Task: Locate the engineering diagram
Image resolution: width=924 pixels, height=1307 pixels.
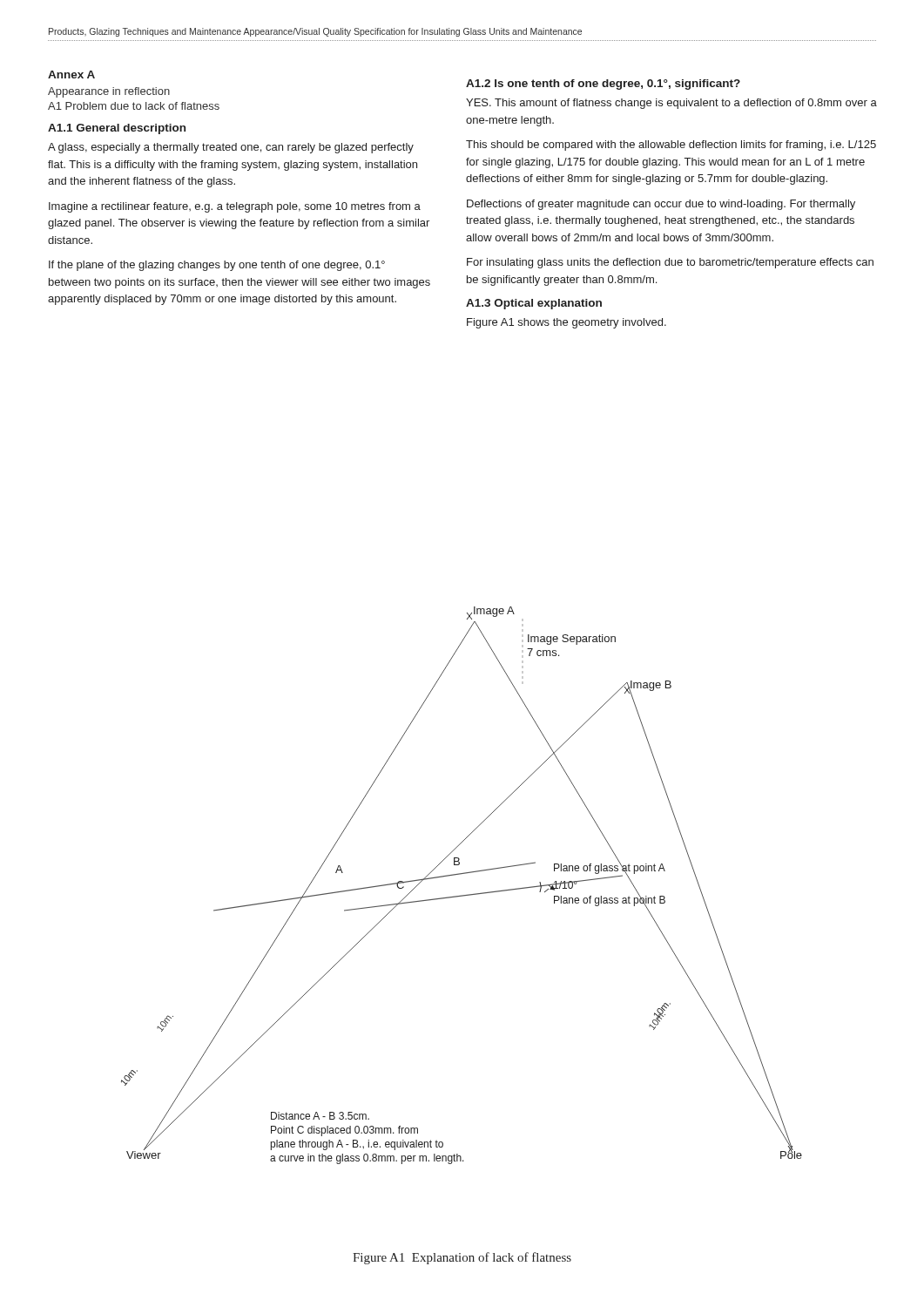Action: tap(462, 854)
